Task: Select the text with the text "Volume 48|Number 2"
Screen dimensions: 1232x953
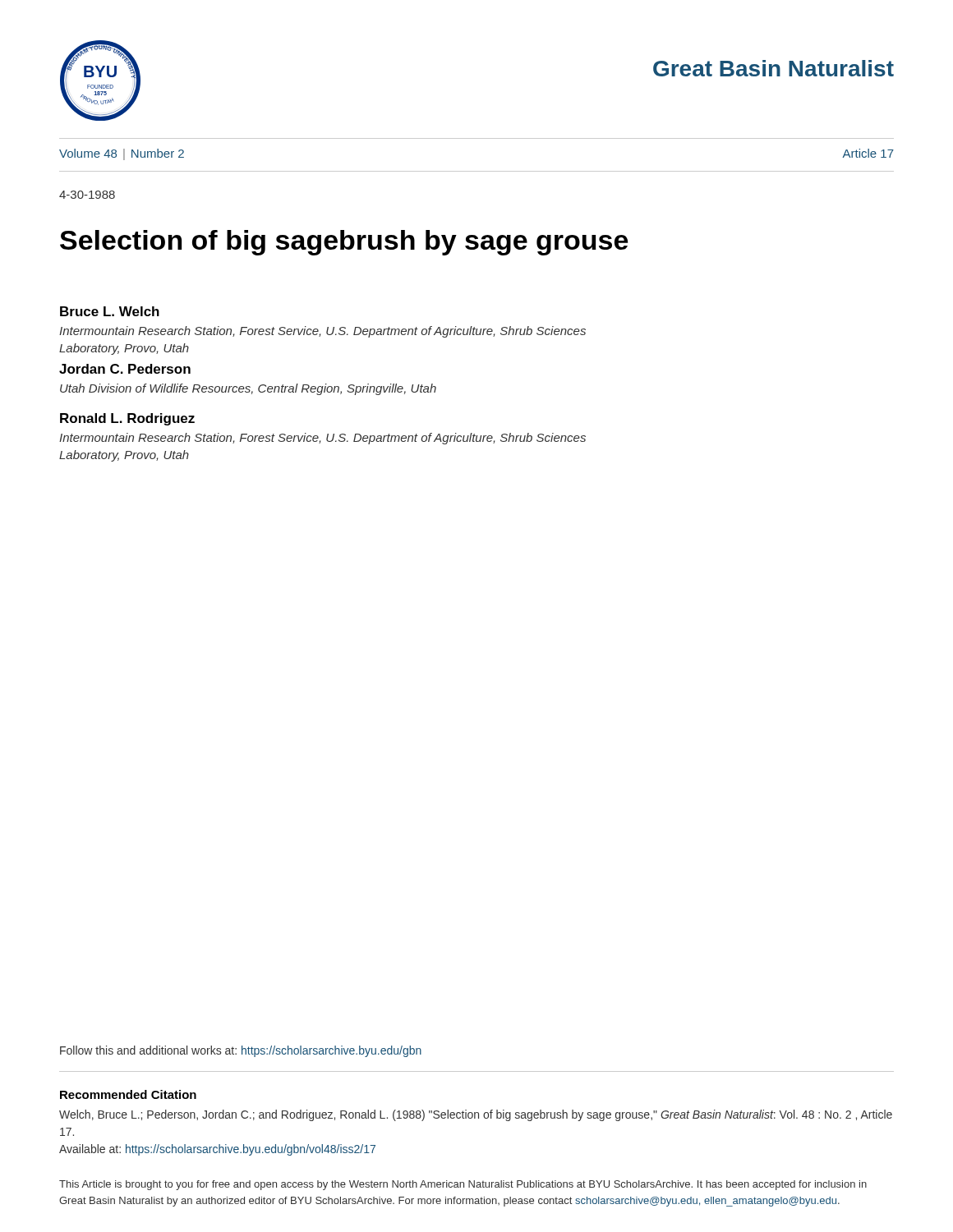Action: 122,153
